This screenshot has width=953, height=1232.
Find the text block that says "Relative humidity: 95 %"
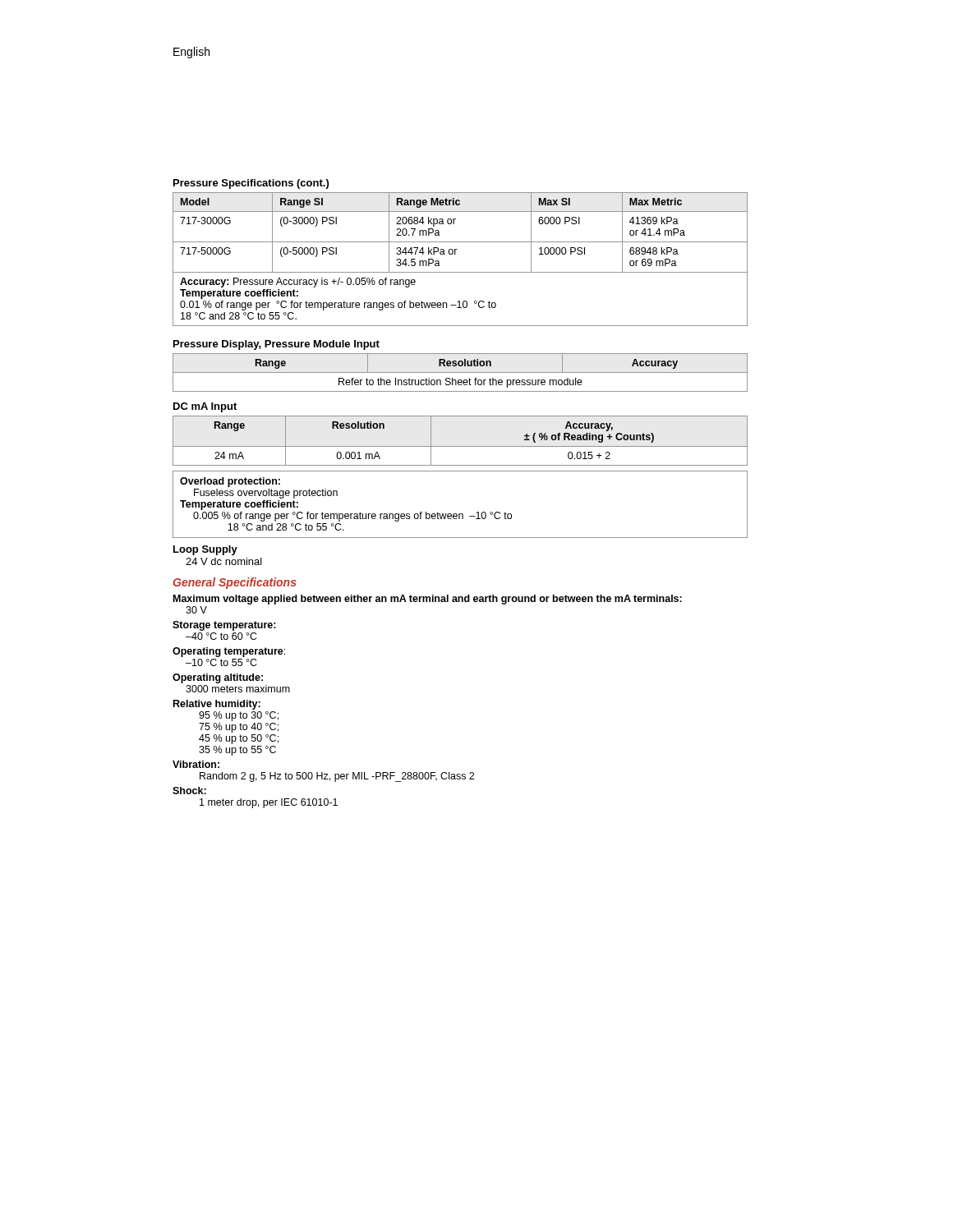pyautogui.click(x=217, y=705)
